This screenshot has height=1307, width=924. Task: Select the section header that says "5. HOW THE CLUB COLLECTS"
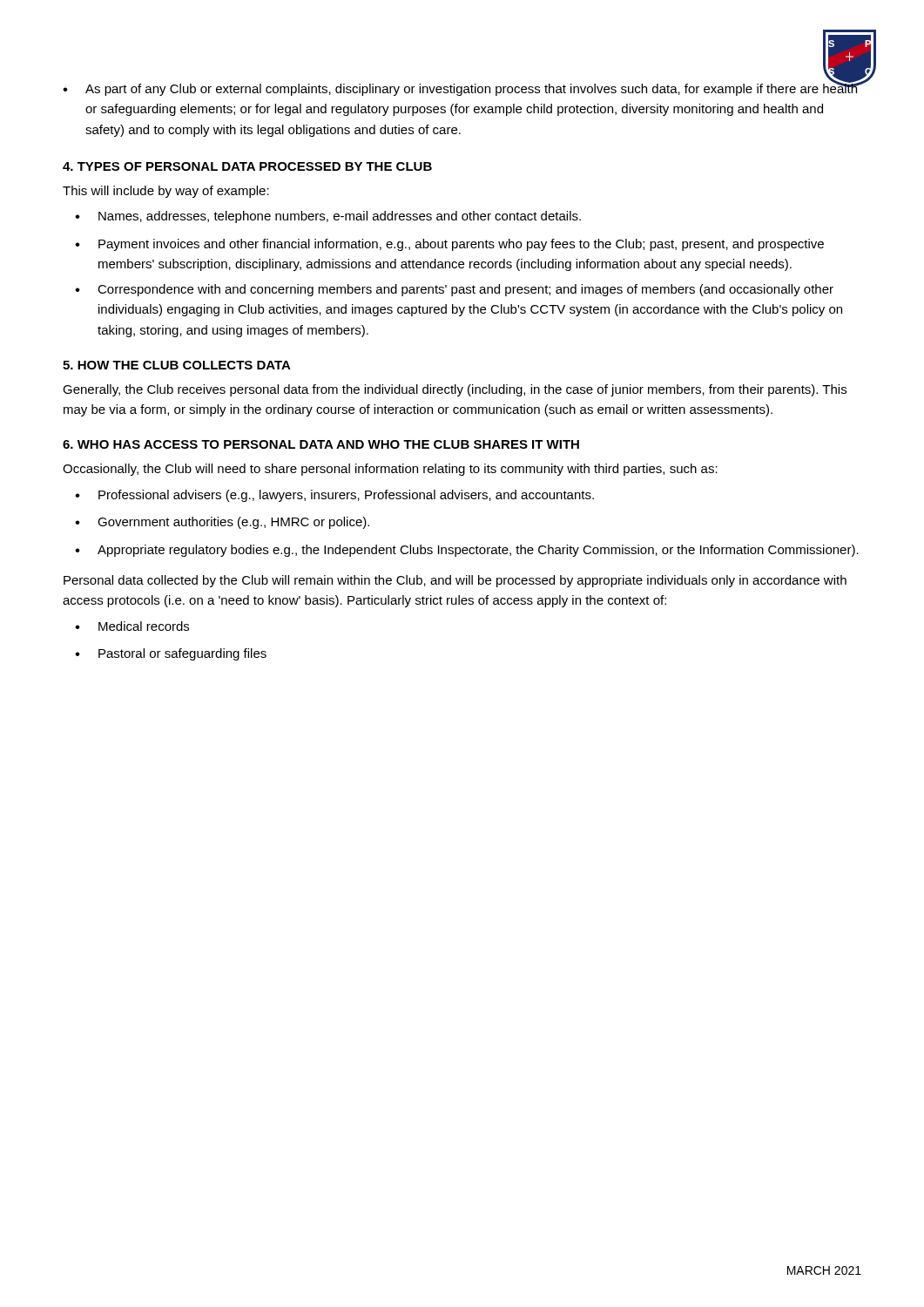tap(177, 364)
